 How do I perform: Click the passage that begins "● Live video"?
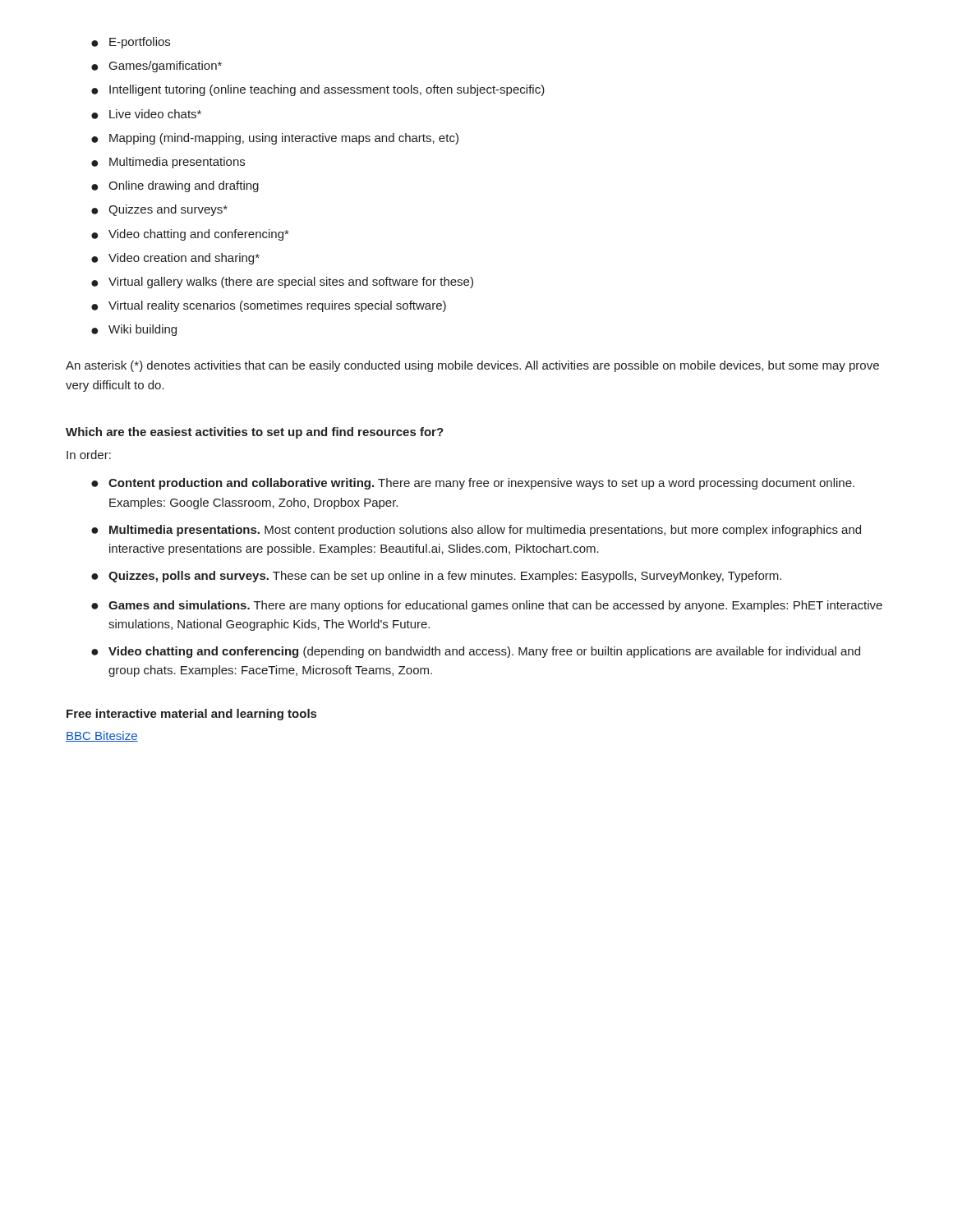click(146, 114)
